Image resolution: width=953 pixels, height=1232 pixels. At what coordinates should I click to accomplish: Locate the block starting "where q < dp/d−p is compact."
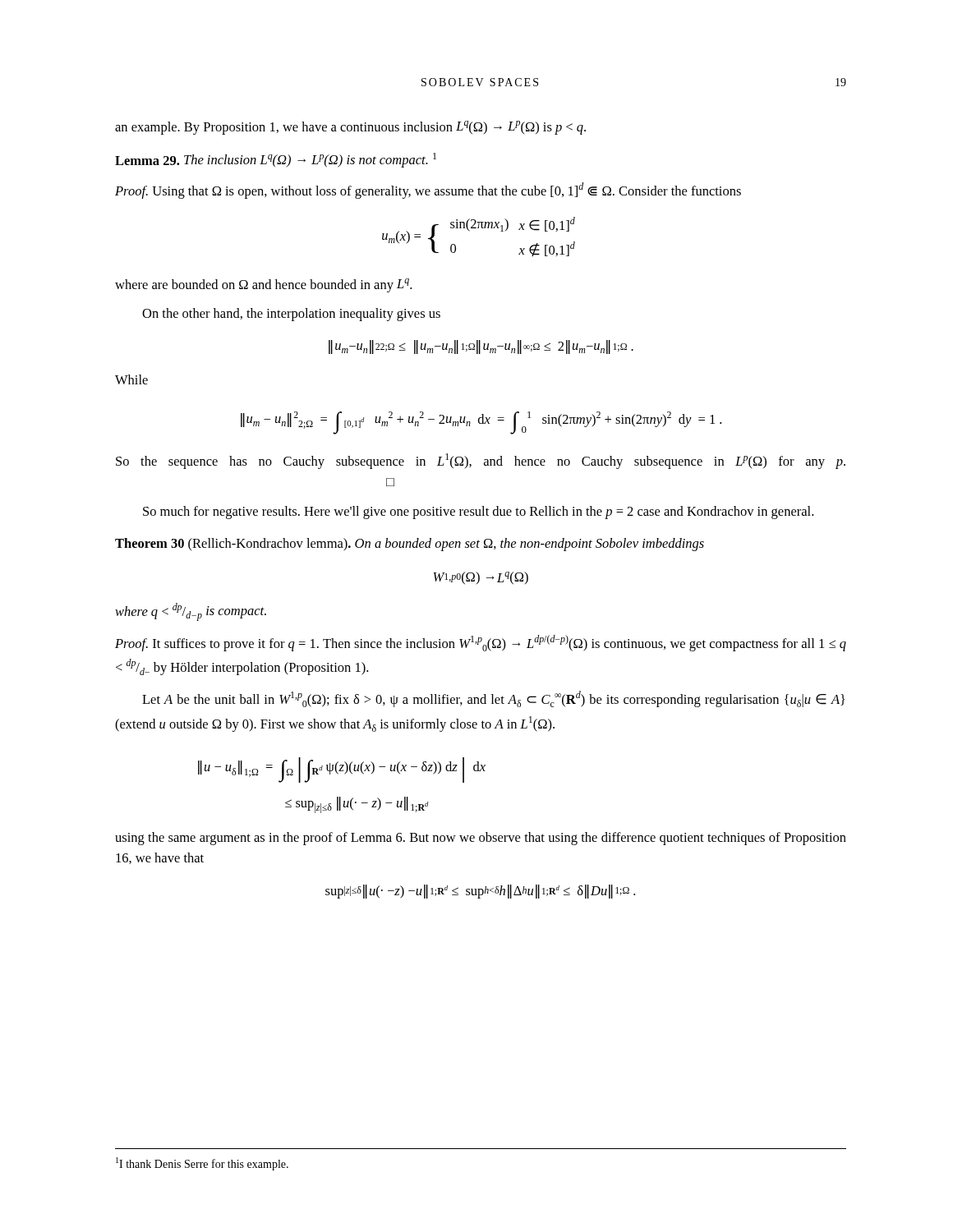pos(191,612)
